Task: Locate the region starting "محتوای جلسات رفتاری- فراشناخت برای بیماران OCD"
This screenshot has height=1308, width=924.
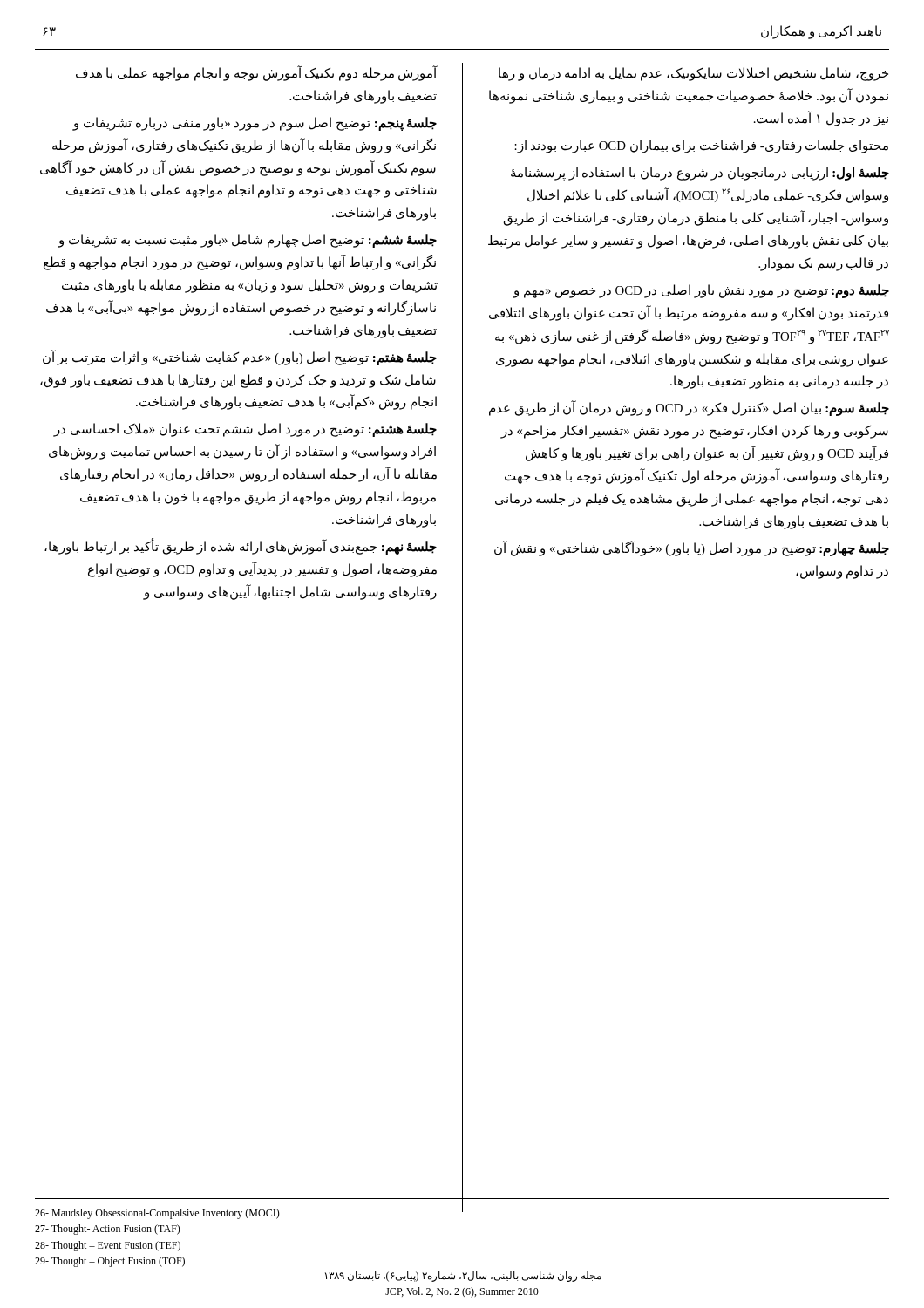Action: [x=688, y=146]
